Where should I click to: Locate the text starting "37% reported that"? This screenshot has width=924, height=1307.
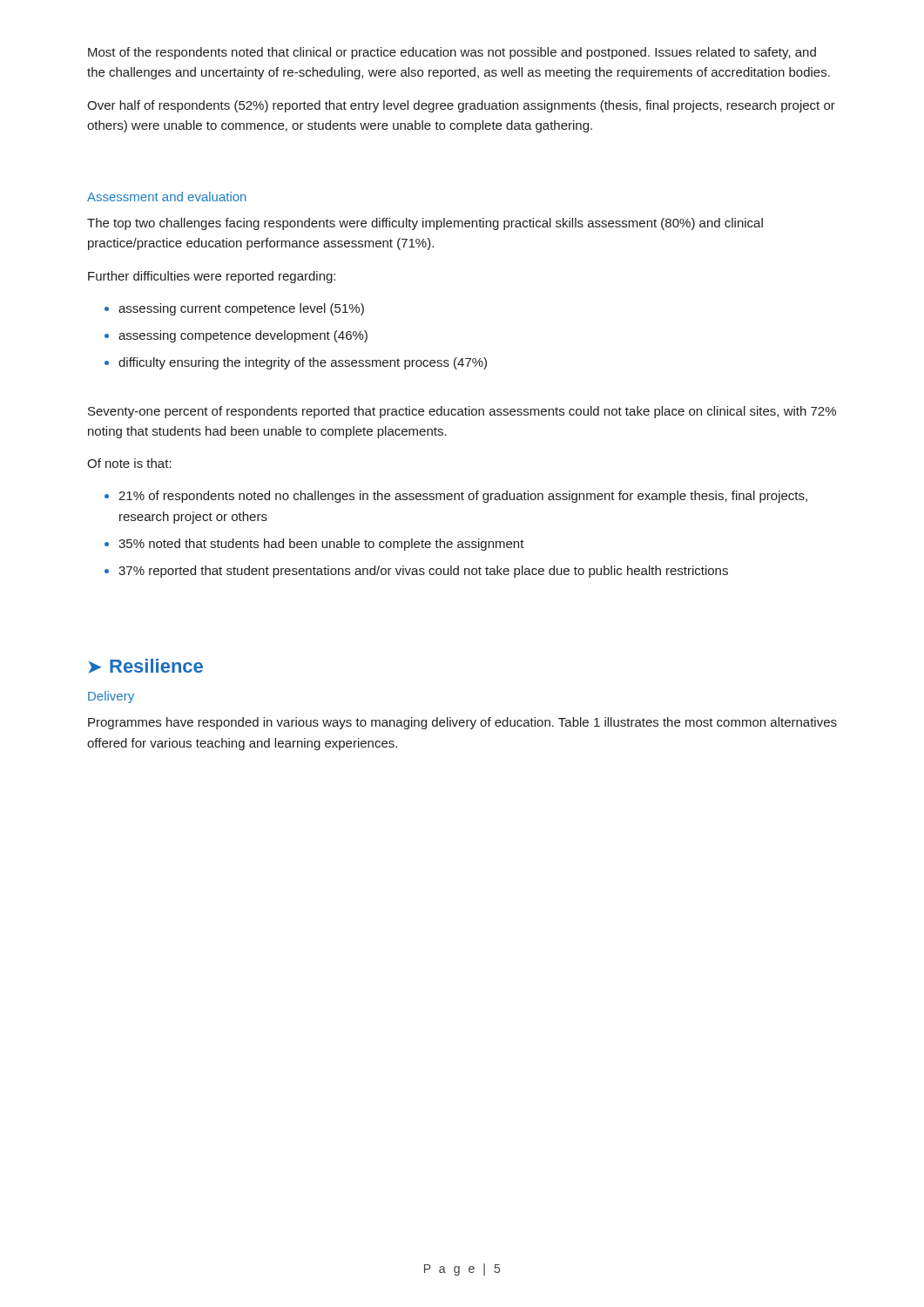(423, 570)
